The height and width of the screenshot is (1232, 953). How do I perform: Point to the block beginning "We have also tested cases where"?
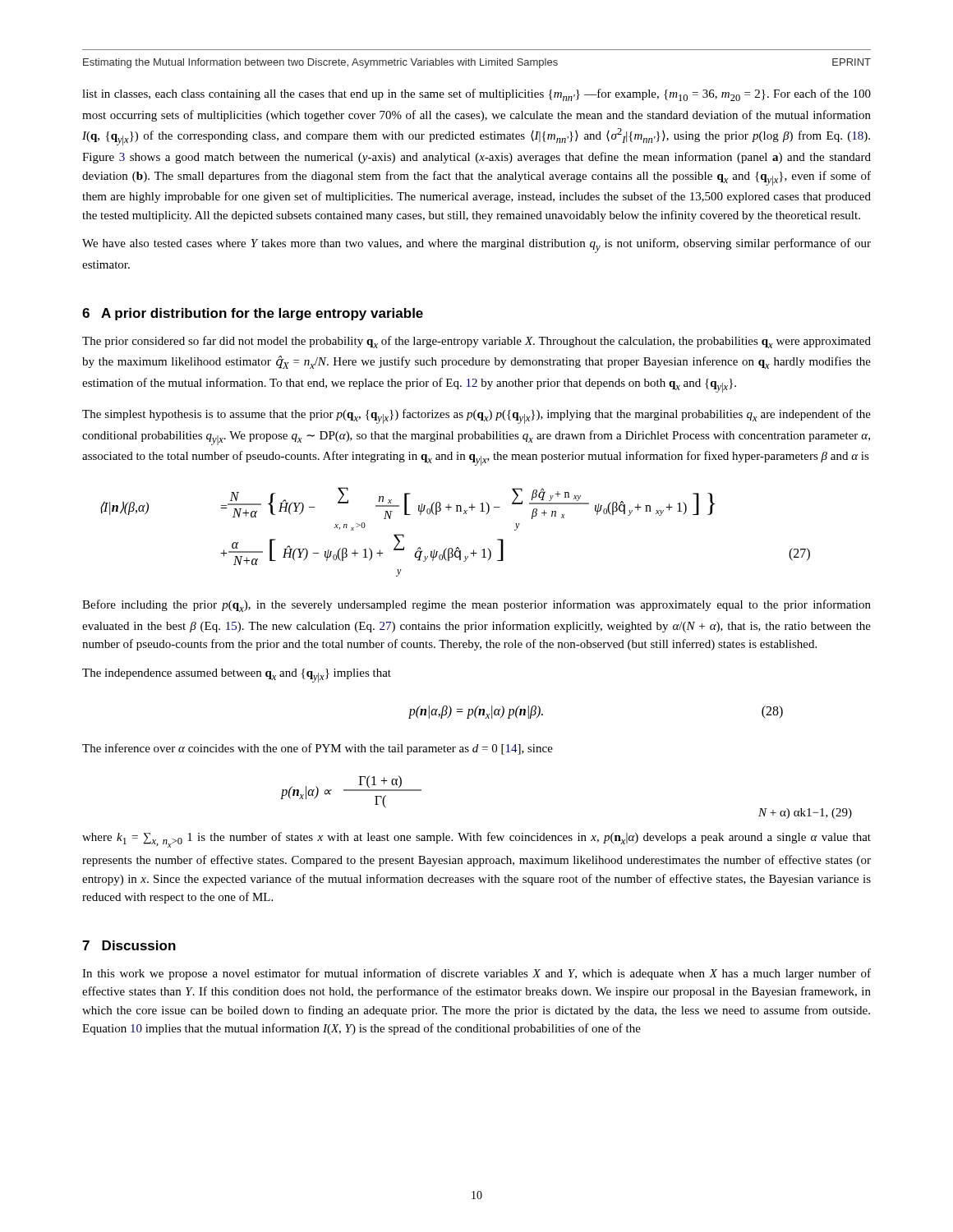click(x=476, y=254)
